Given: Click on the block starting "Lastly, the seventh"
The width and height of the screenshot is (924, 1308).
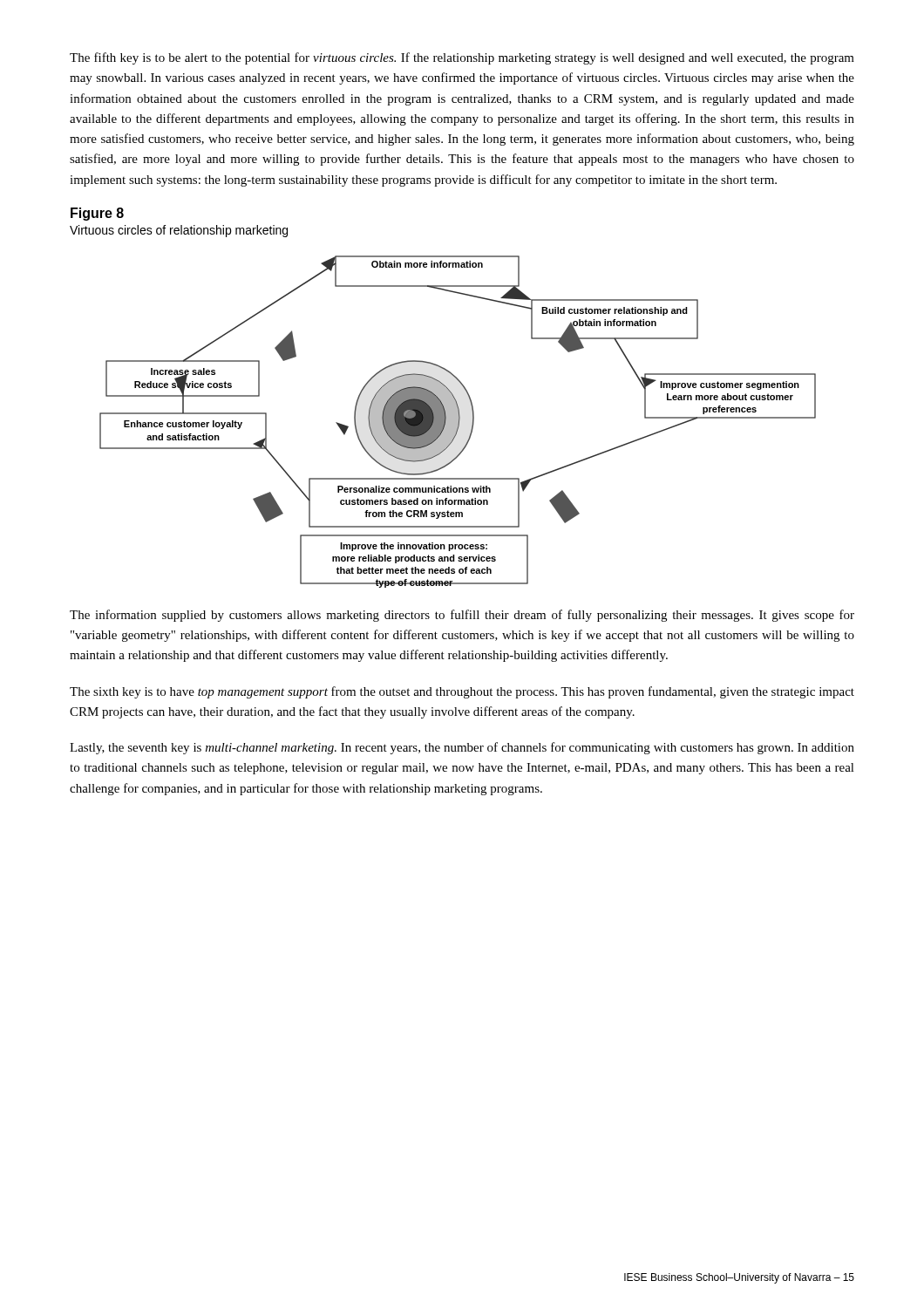Looking at the screenshot, I should tap(462, 768).
